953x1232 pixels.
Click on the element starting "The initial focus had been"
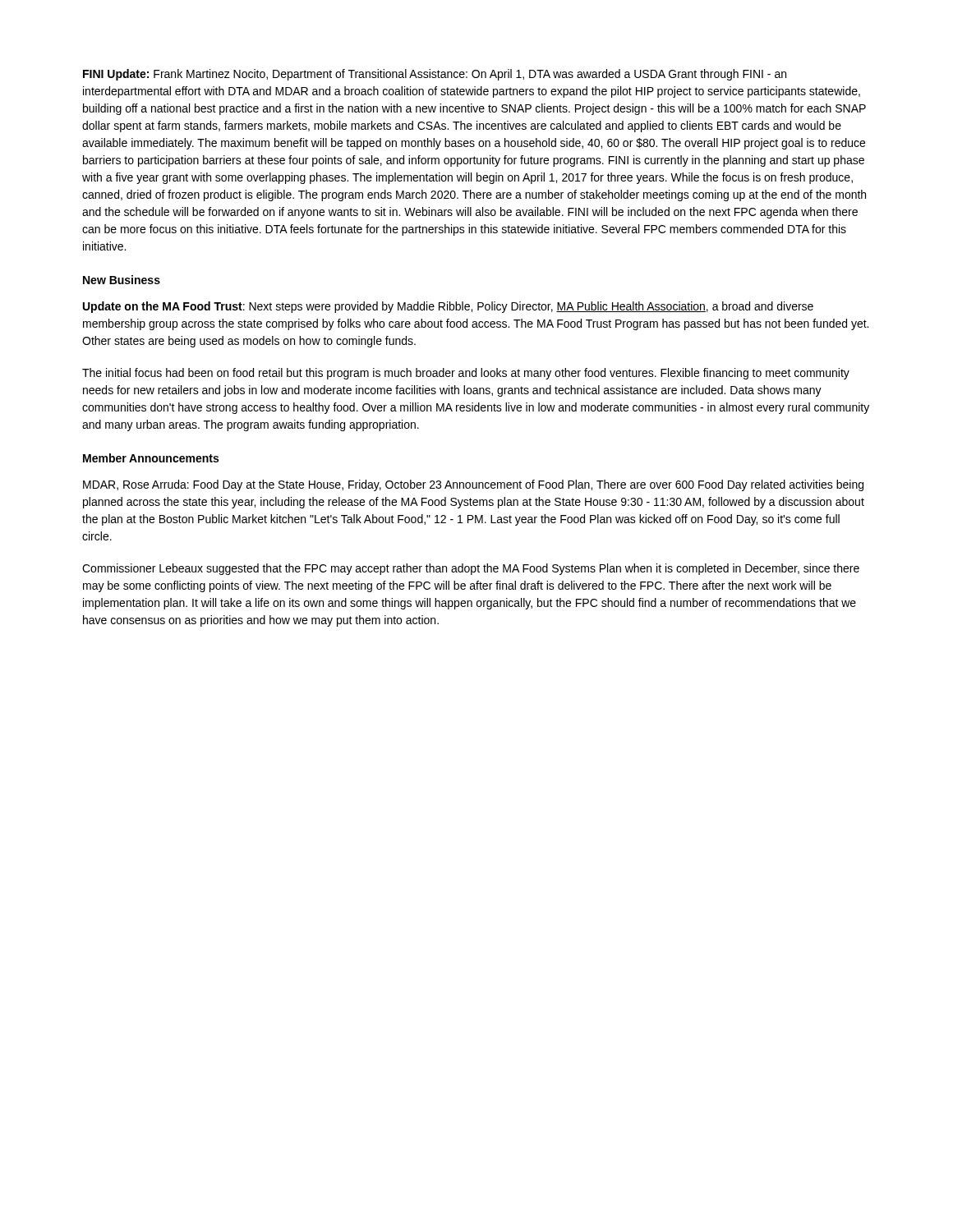[476, 399]
